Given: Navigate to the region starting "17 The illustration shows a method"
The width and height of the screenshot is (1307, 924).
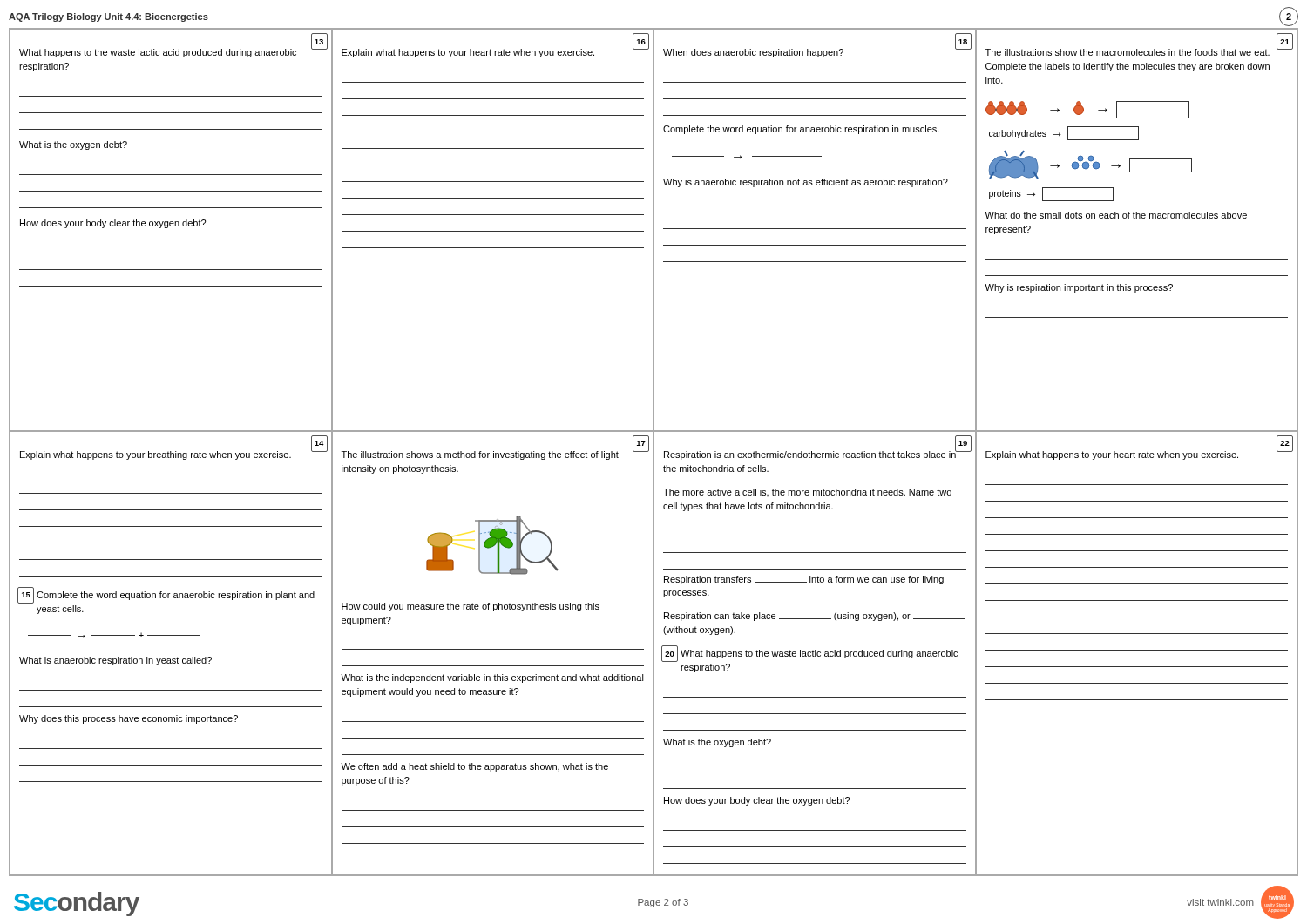Looking at the screenshot, I should click(495, 640).
